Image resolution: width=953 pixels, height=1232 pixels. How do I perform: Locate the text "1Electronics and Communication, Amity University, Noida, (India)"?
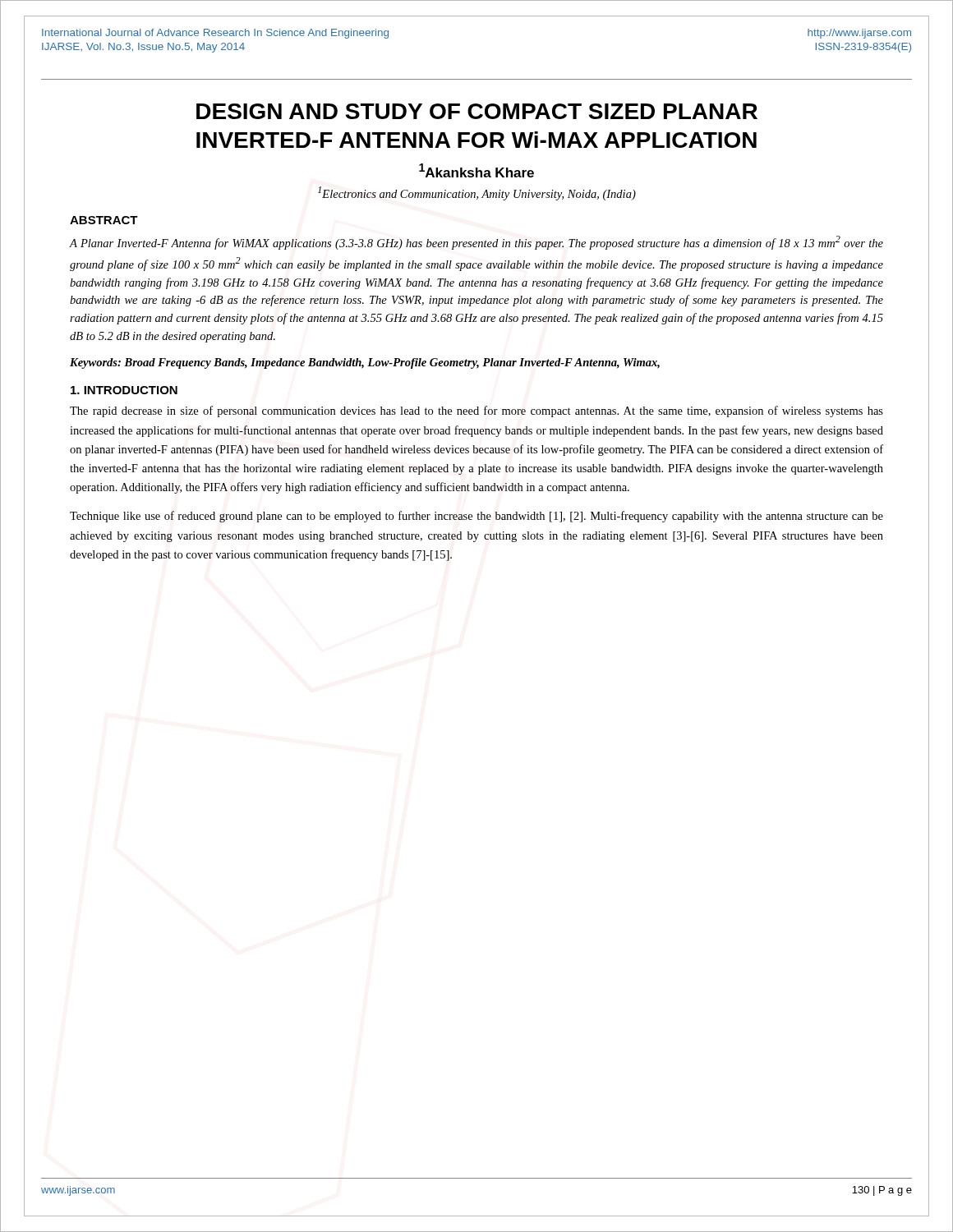[476, 193]
